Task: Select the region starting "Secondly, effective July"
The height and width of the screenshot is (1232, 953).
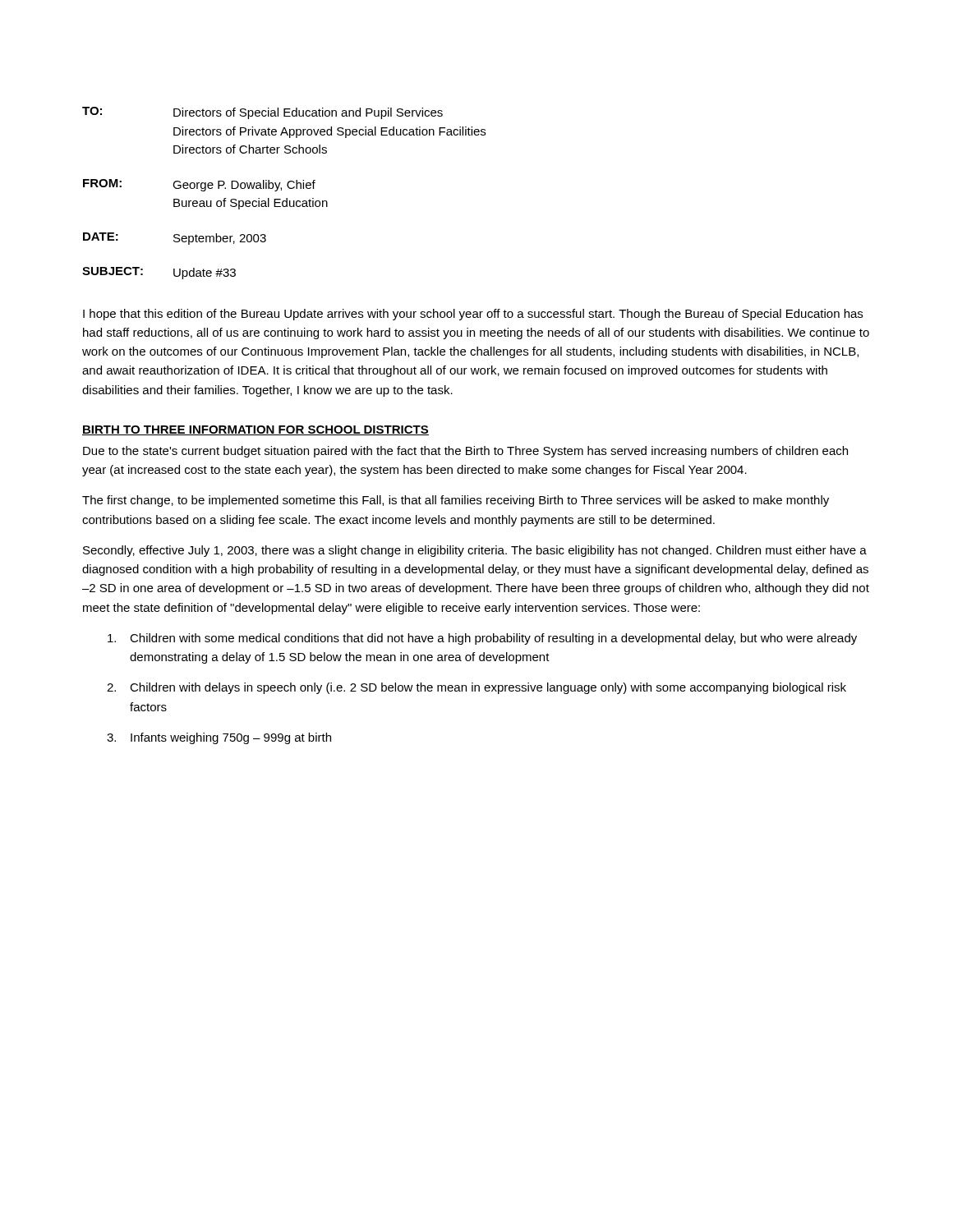Action: point(476,578)
